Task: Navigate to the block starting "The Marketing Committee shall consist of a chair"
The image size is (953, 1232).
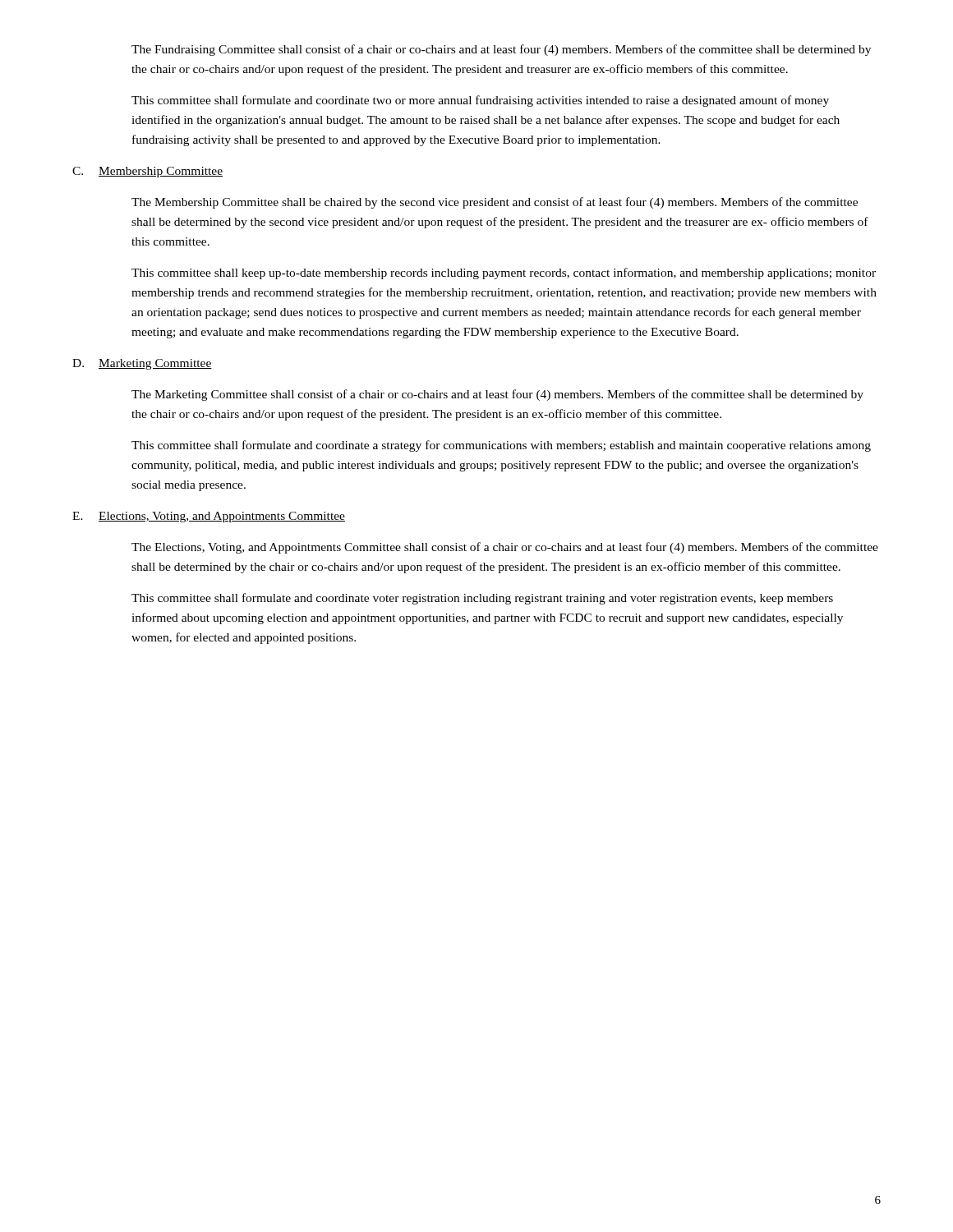Action: tap(497, 404)
